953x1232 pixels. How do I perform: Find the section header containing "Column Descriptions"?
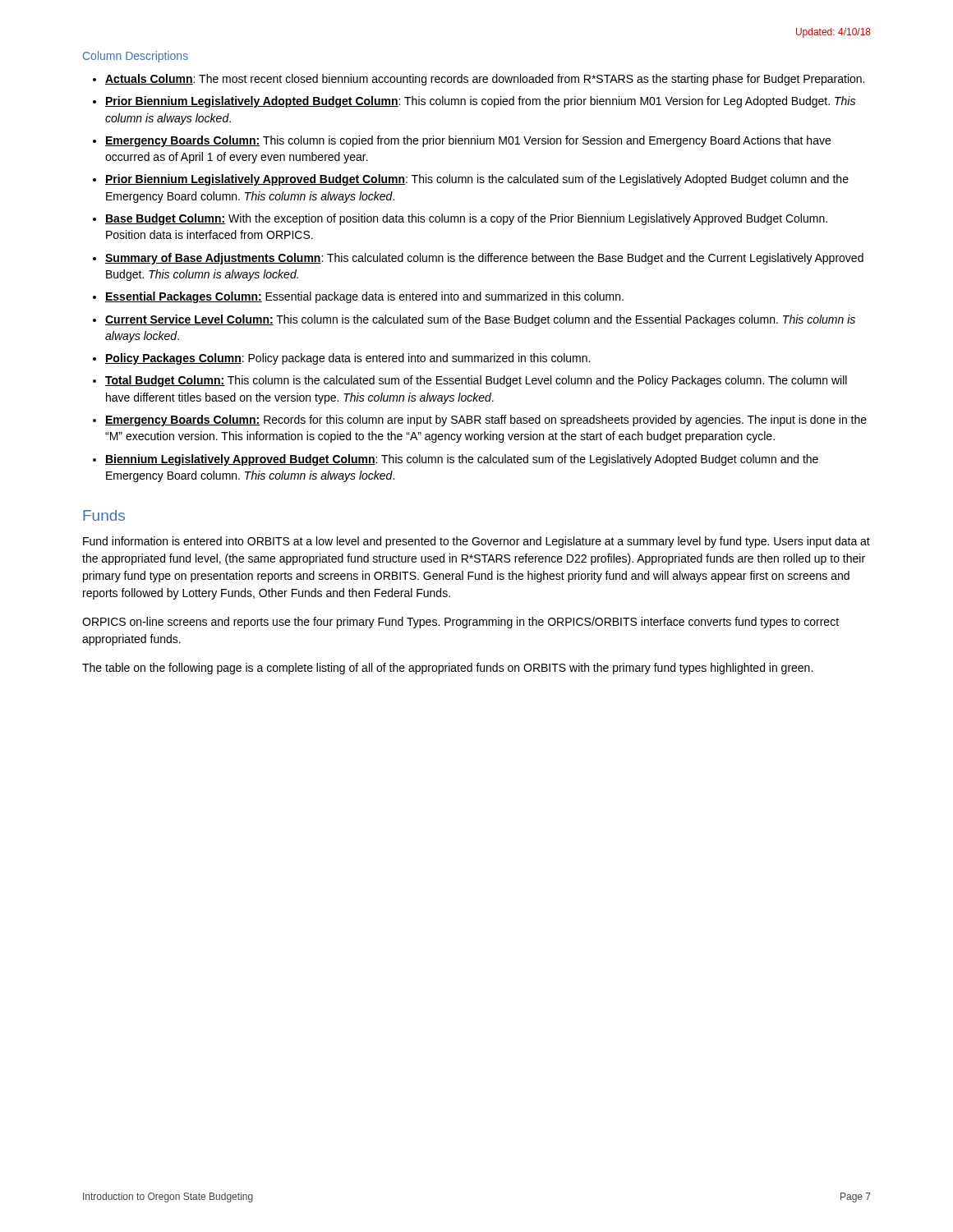[x=135, y=56]
